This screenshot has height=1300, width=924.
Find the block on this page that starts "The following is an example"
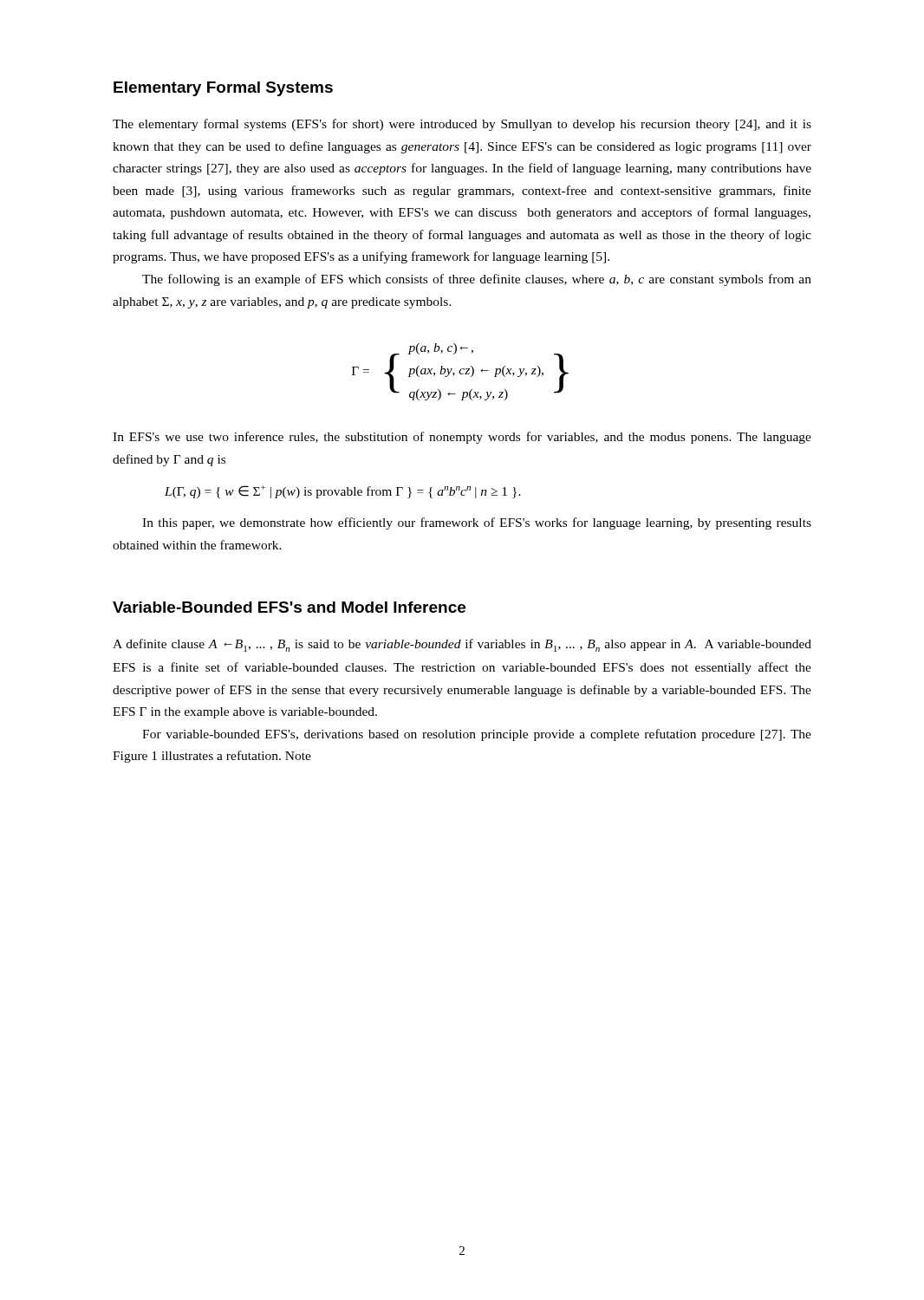point(462,290)
